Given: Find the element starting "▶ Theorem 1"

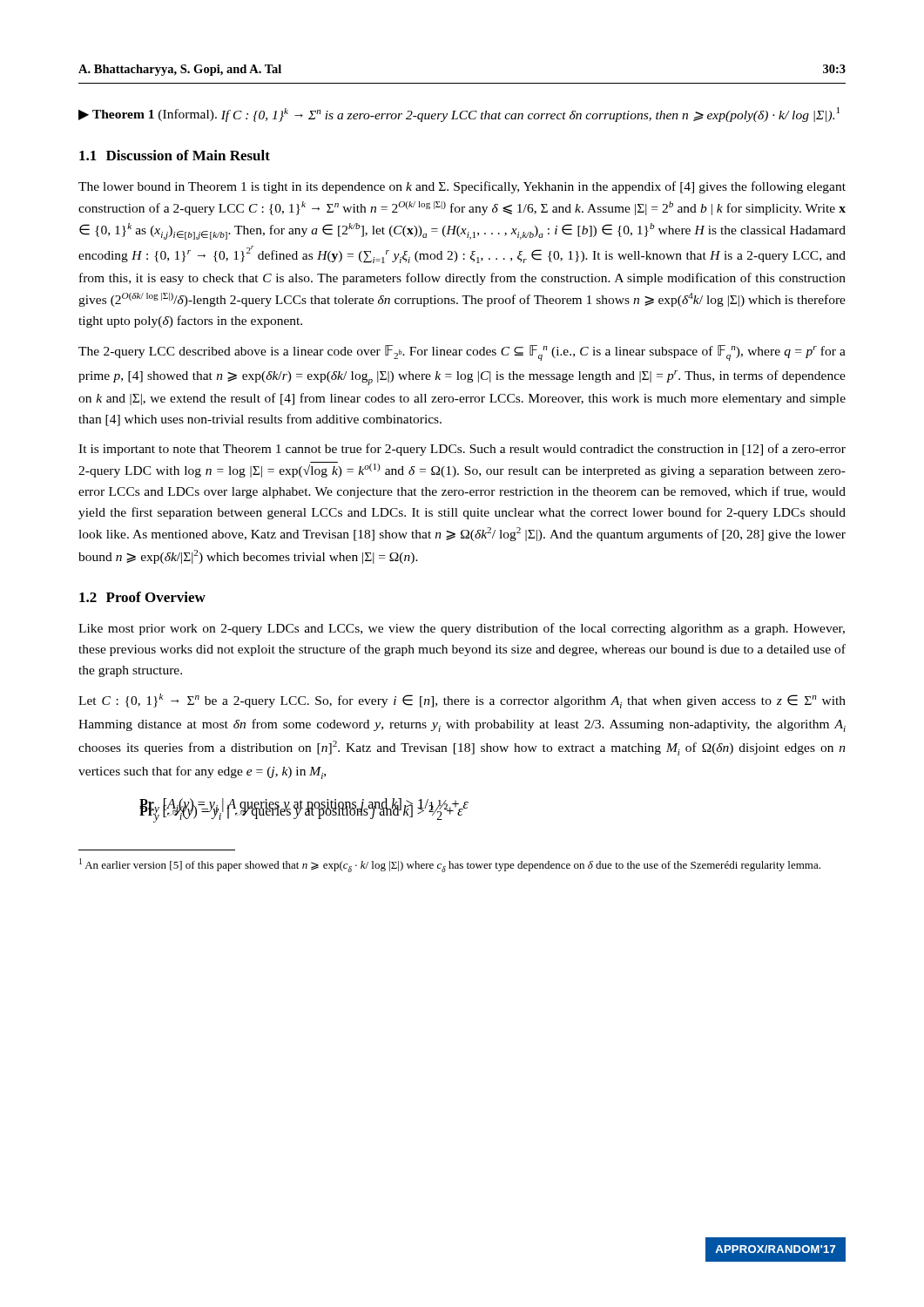Looking at the screenshot, I should click(x=462, y=114).
